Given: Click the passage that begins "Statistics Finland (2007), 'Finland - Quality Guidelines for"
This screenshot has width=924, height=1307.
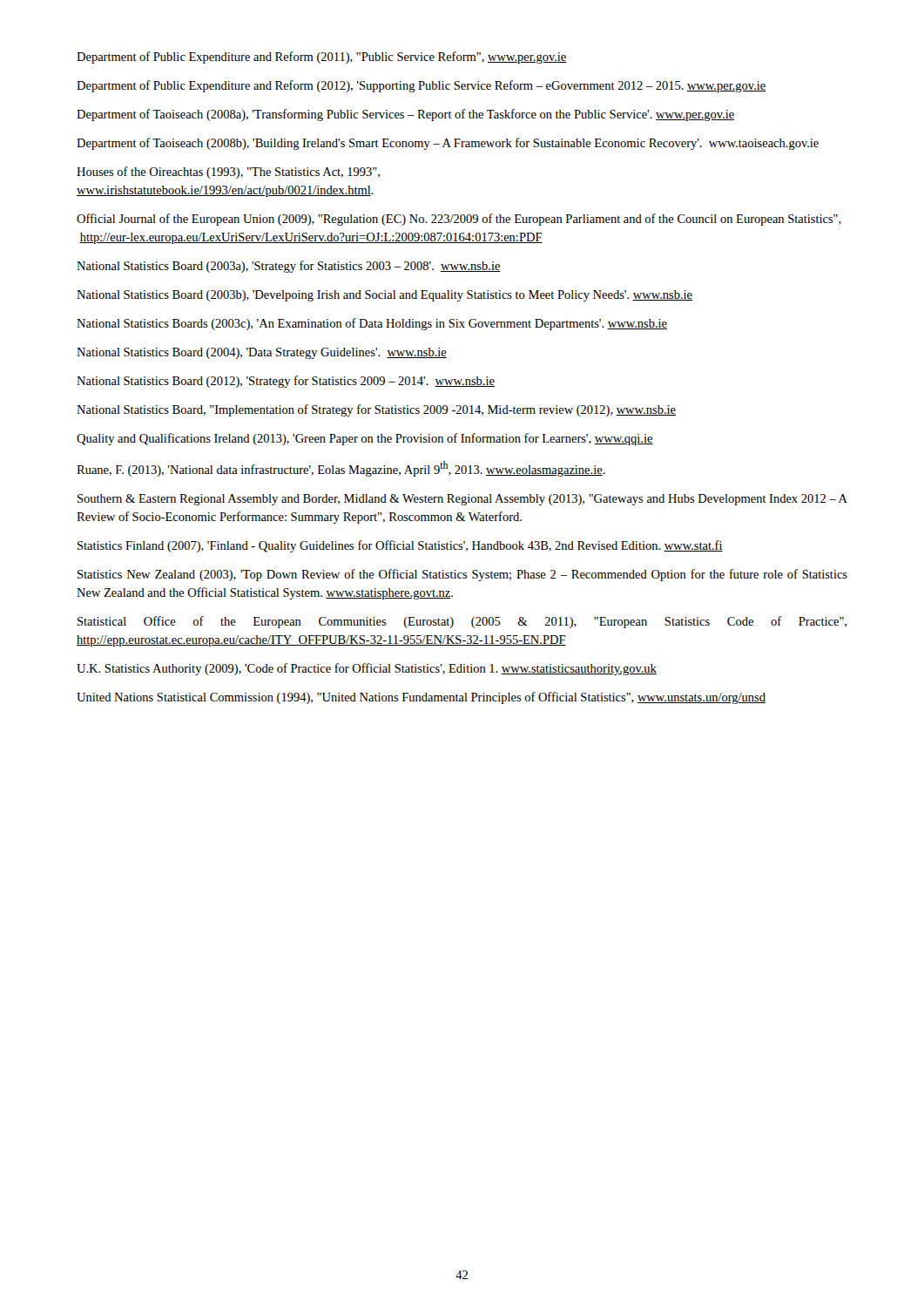Looking at the screenshot, I should point(399,546).
